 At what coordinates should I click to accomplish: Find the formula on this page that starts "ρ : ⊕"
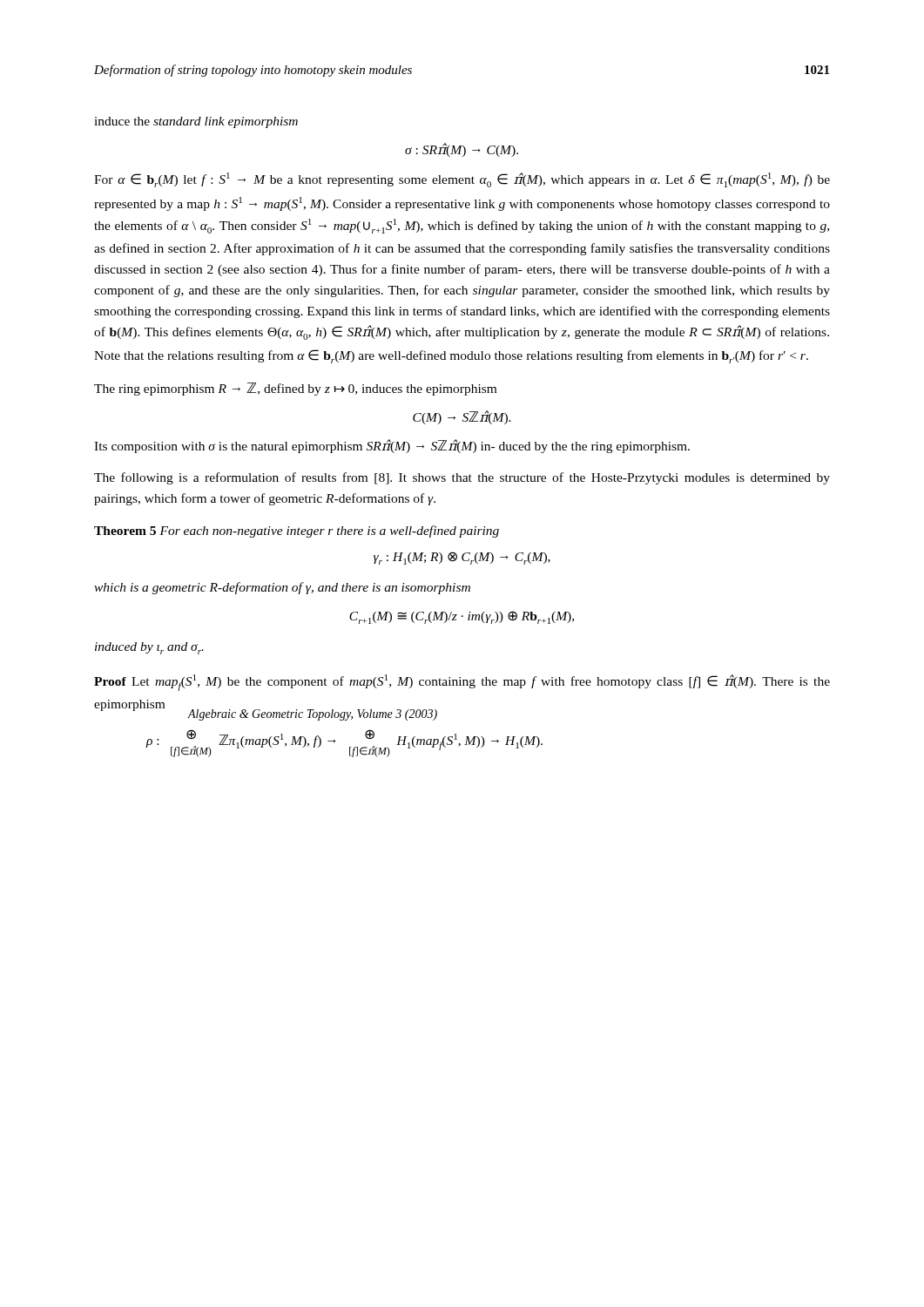tap(462, 742)
